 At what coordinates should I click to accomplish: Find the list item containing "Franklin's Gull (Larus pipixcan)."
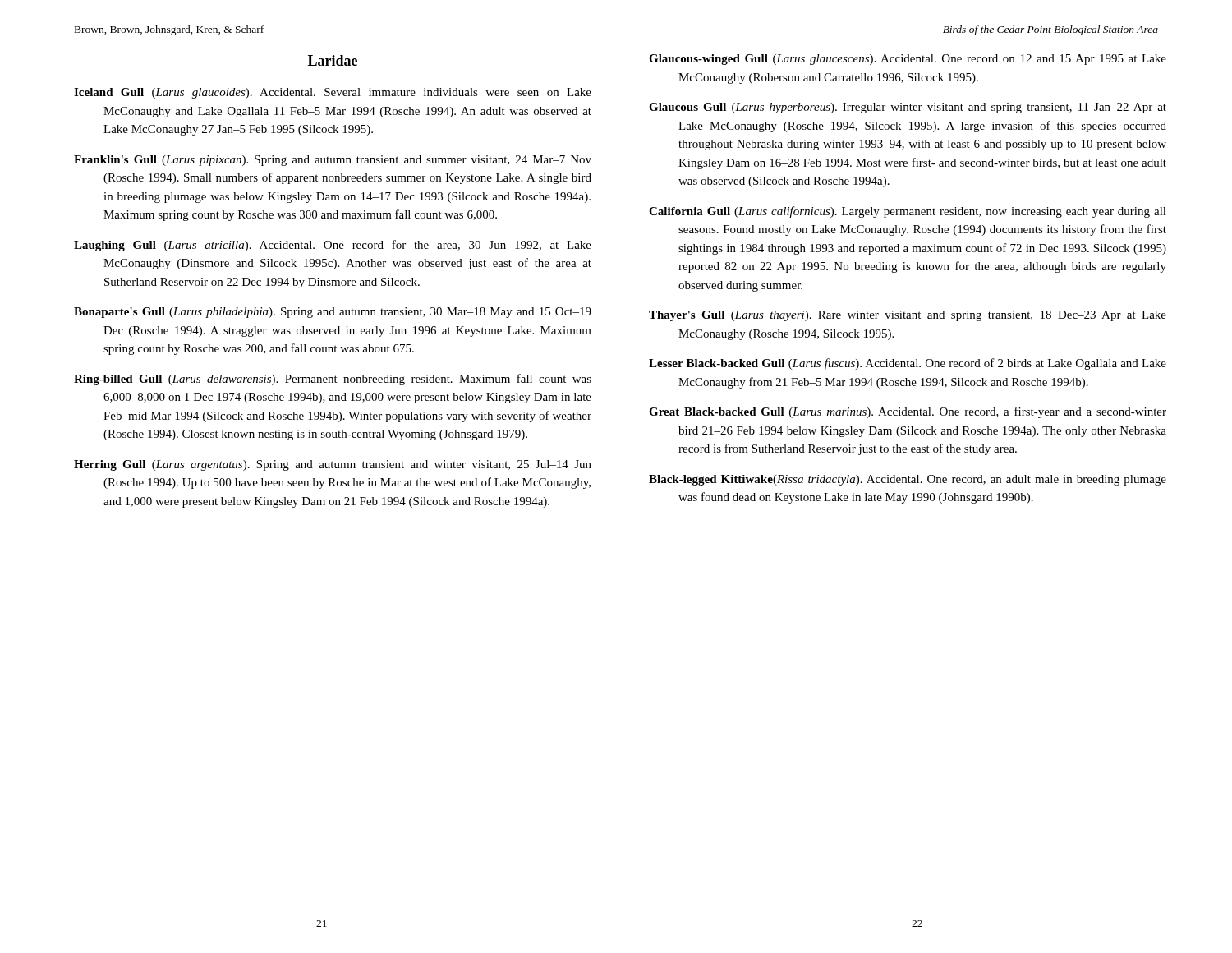[333, 187]
